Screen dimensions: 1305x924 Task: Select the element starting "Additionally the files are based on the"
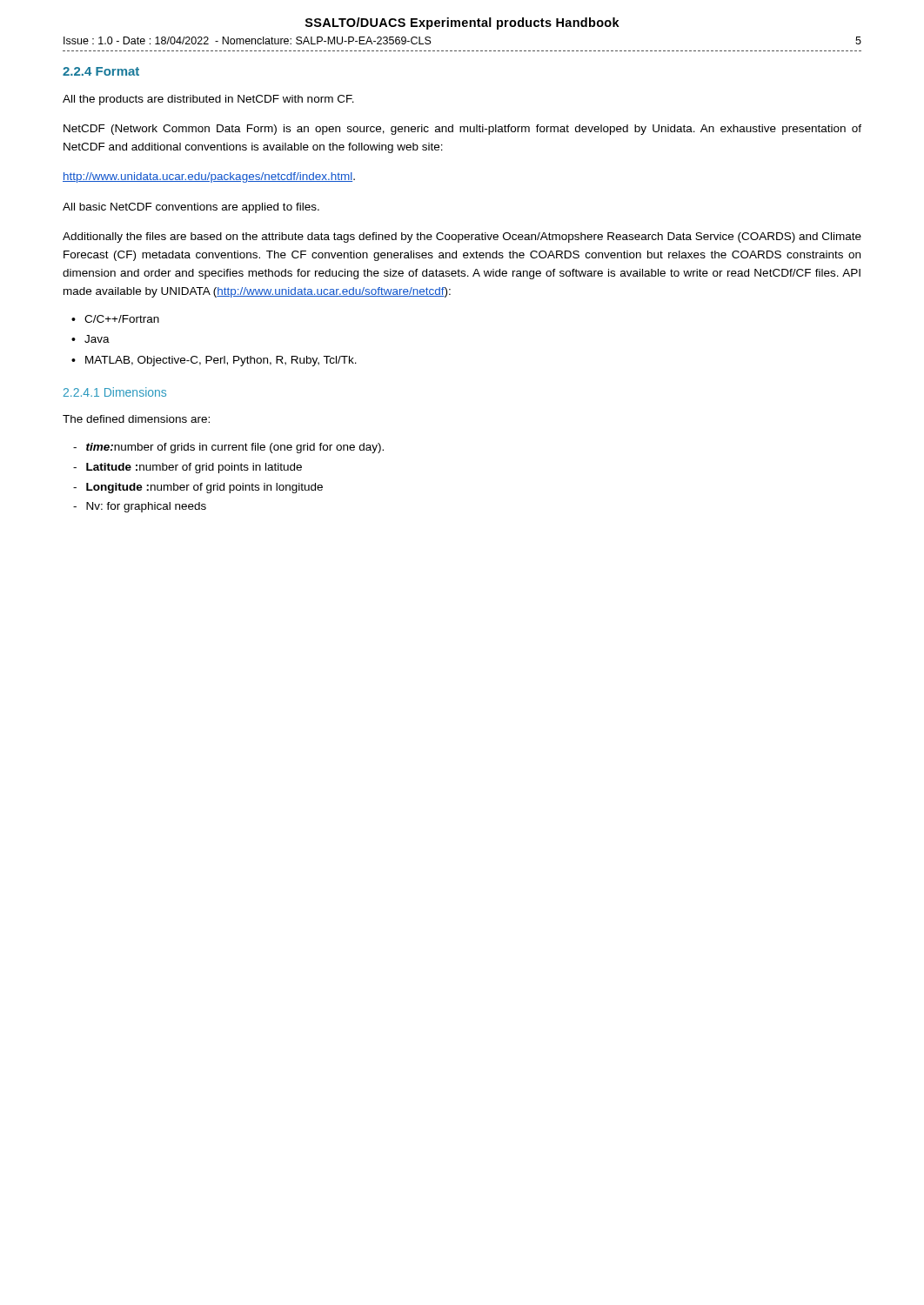(x=462, y=264)
